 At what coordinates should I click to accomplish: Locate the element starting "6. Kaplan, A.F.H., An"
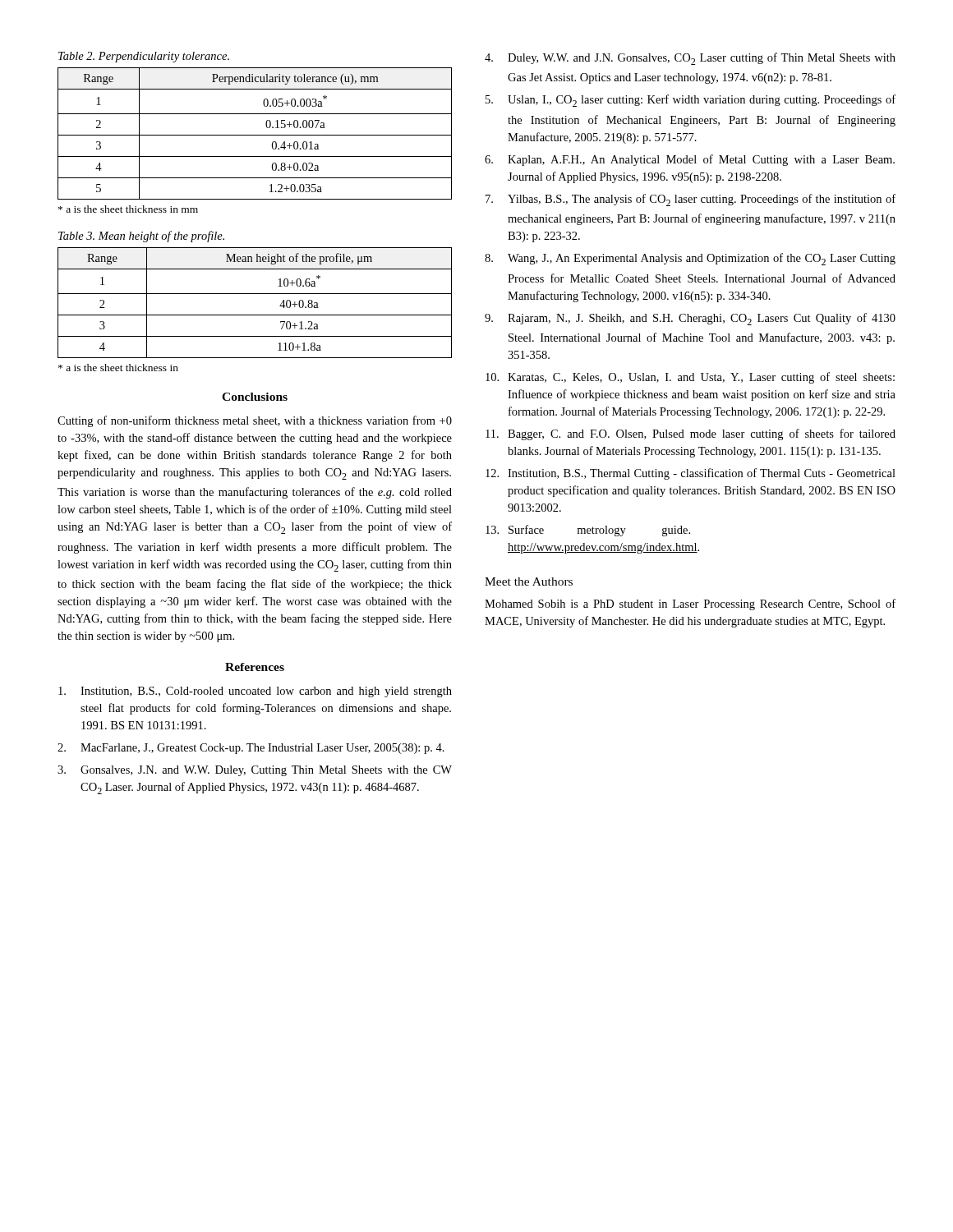pyautogui.click(x=690, y=168)
